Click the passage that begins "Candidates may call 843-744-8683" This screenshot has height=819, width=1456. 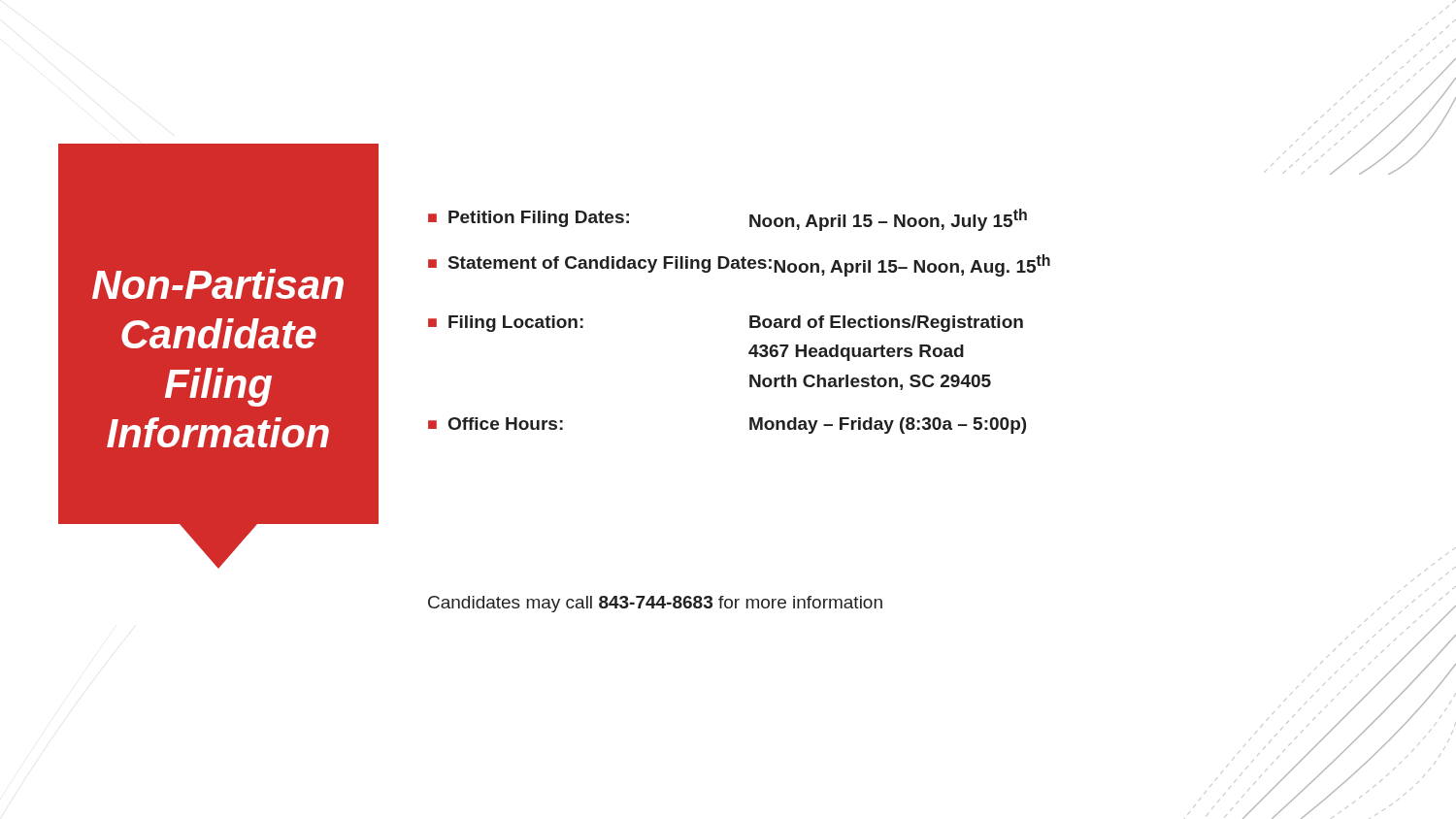click(x=655, y=602)
